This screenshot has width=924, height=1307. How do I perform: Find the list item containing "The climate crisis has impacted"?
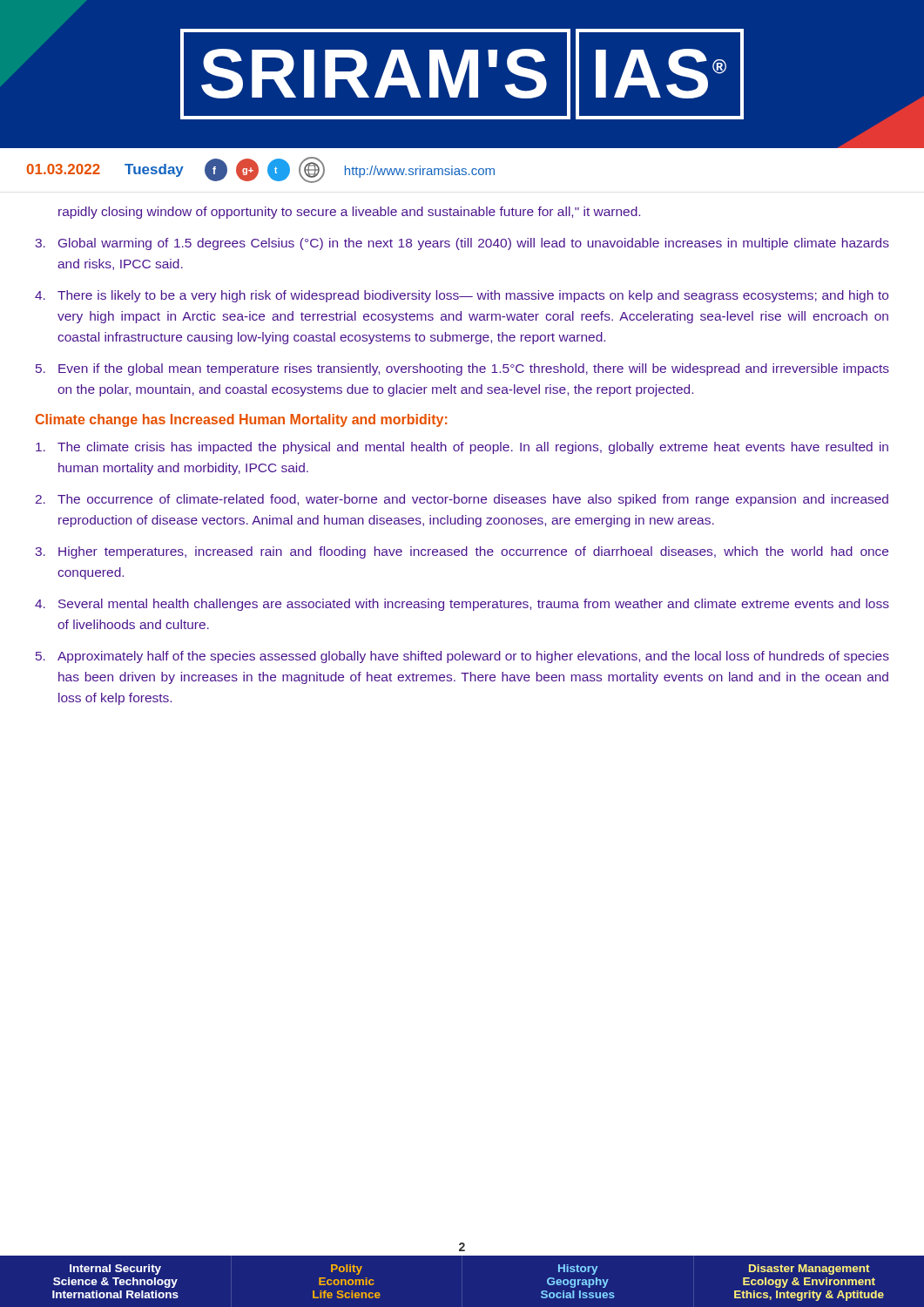pos(462,458)
